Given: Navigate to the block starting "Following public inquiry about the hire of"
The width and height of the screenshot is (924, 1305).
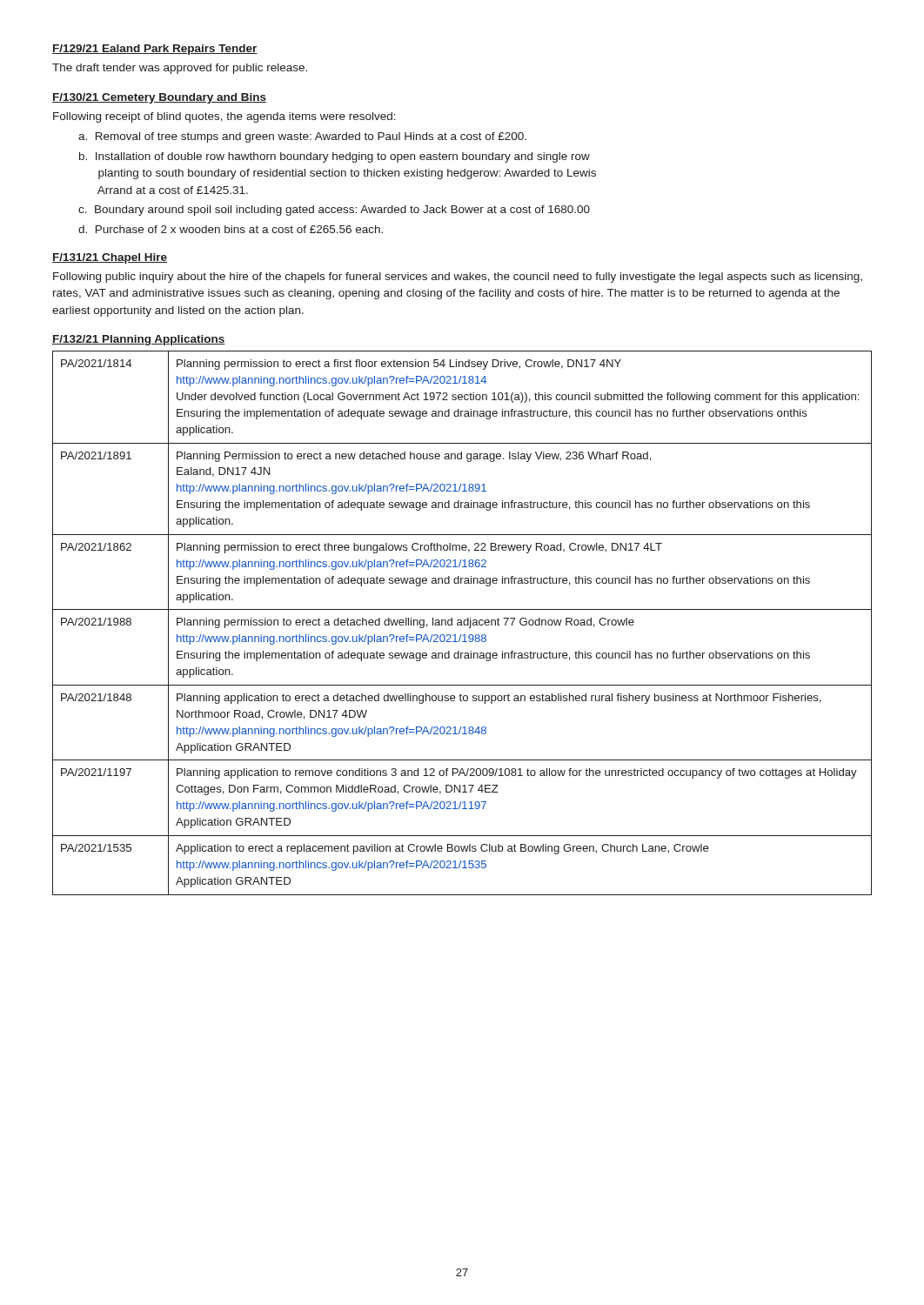Looking at the screenshot, I should point(458,293).
